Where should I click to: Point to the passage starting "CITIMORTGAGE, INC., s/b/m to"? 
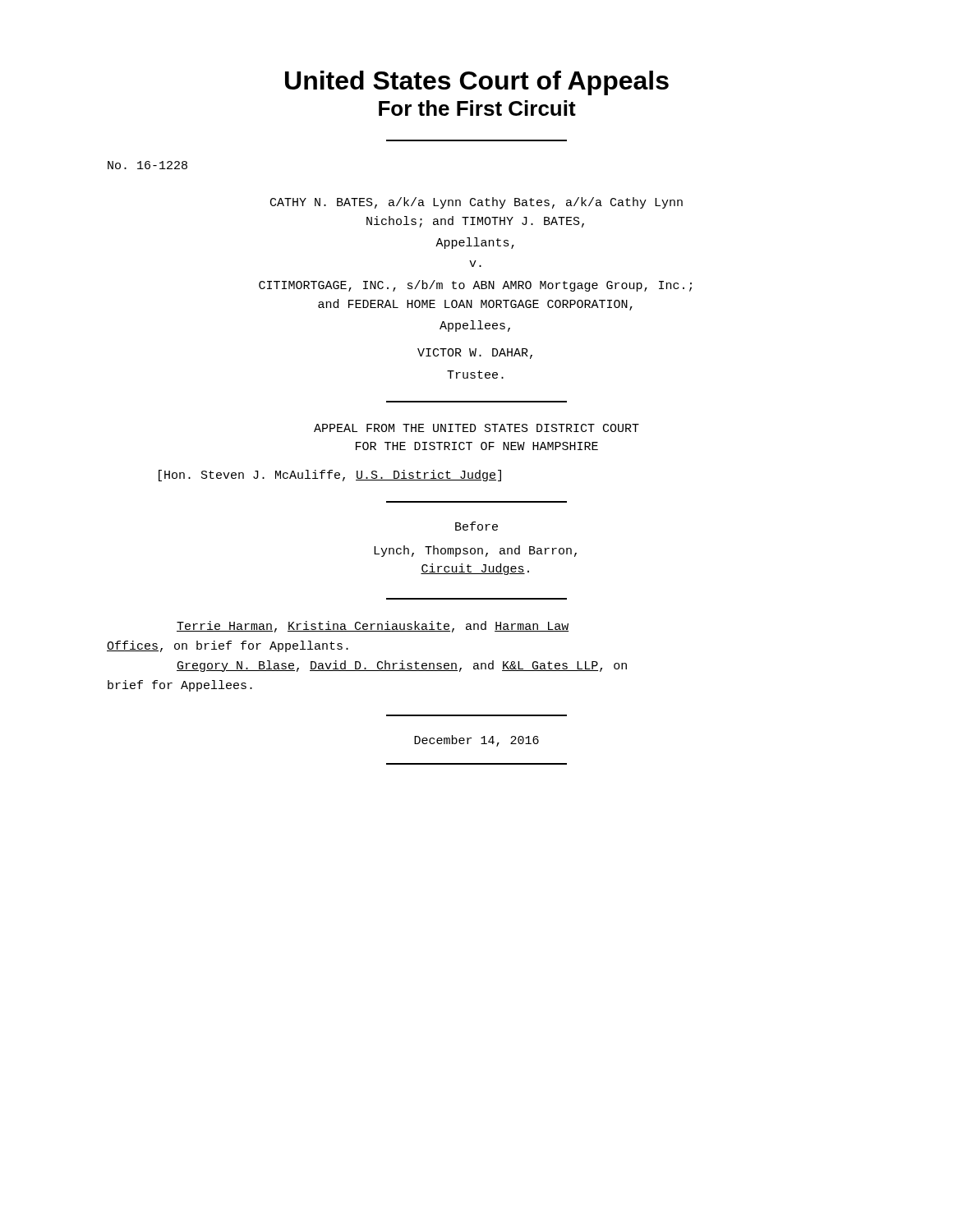tap(476, 295)
